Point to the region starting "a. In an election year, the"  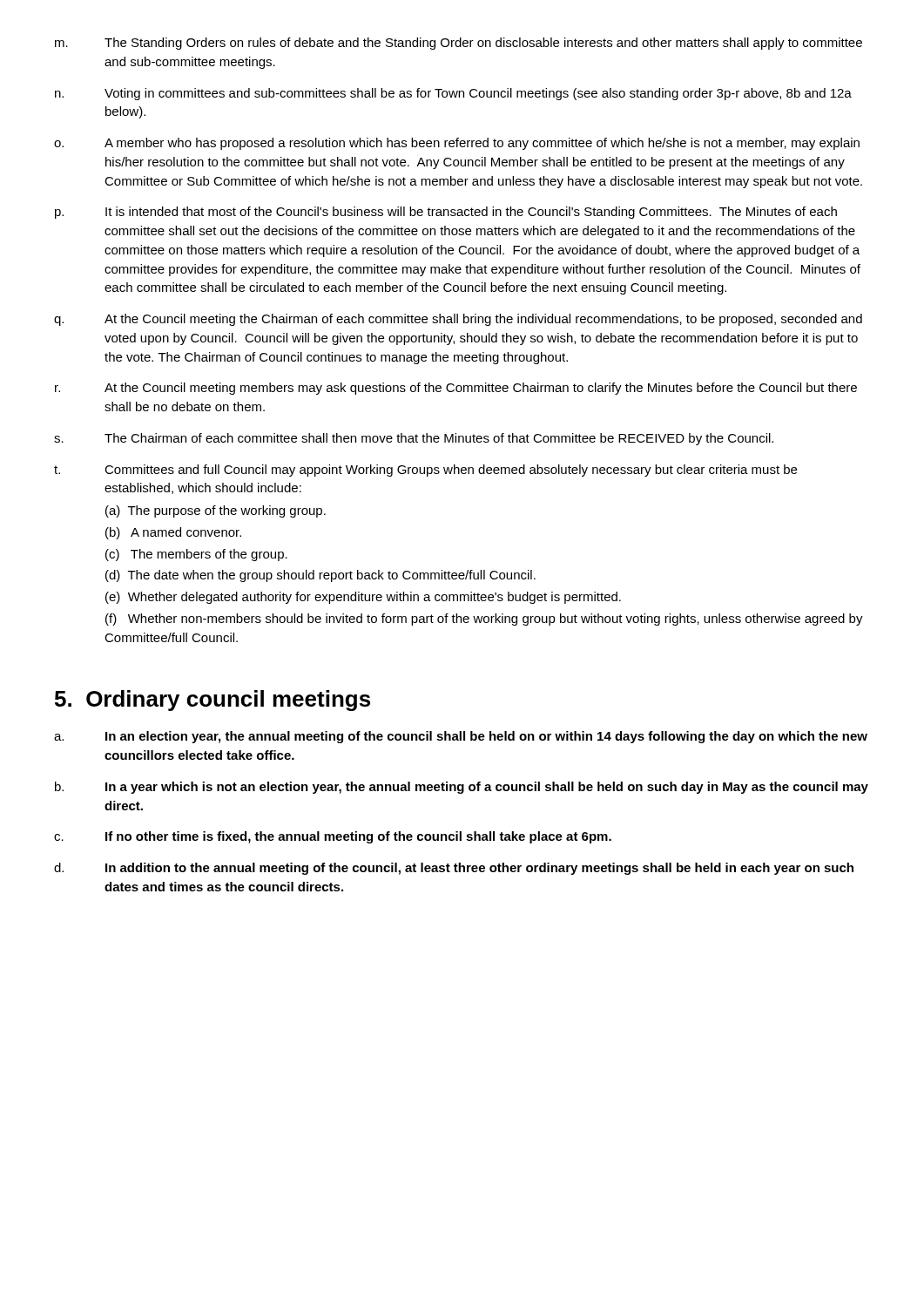(x=462, y=746)
